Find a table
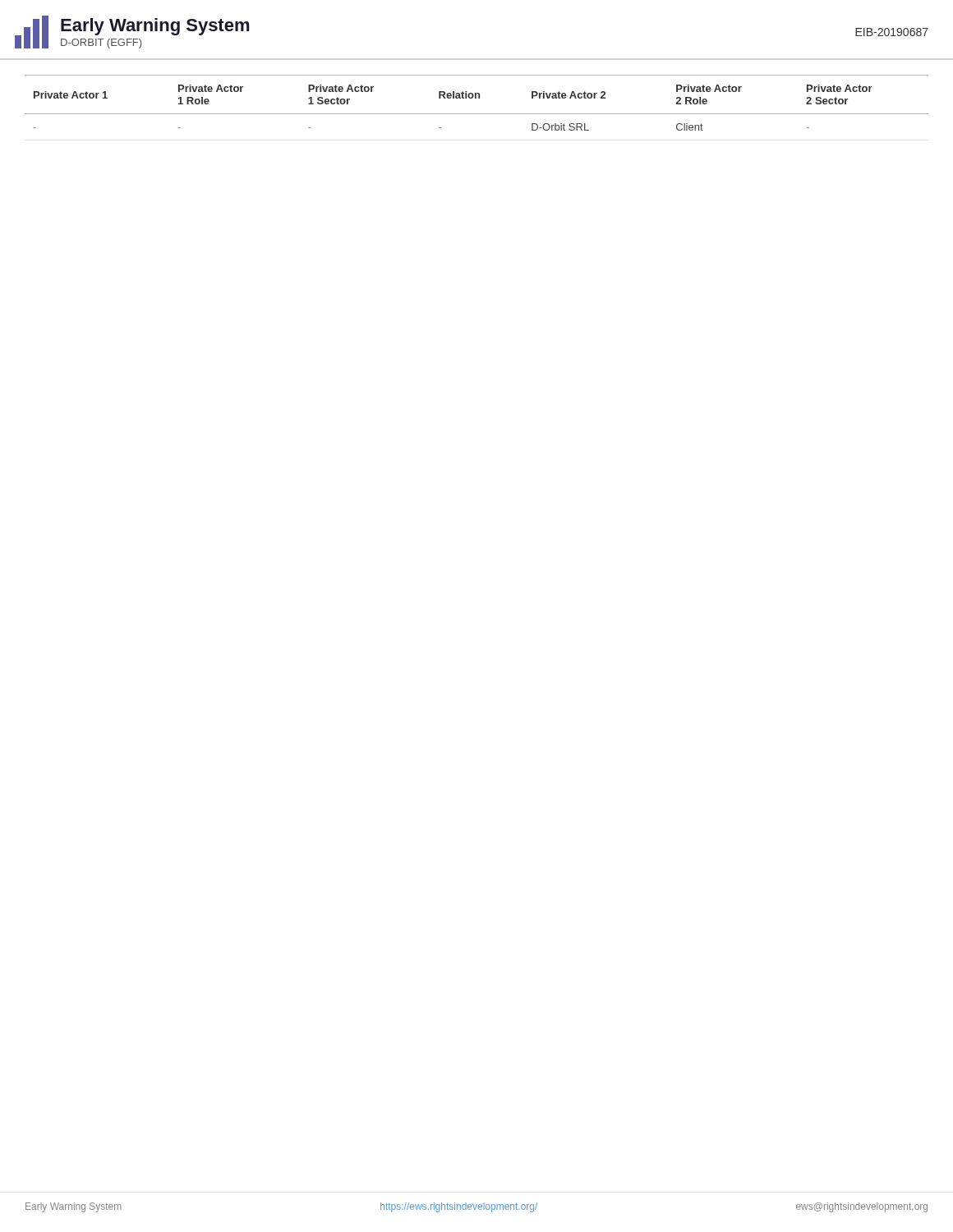The height and width of the screenshot is (1232, 953). click(x=476, y=101)
